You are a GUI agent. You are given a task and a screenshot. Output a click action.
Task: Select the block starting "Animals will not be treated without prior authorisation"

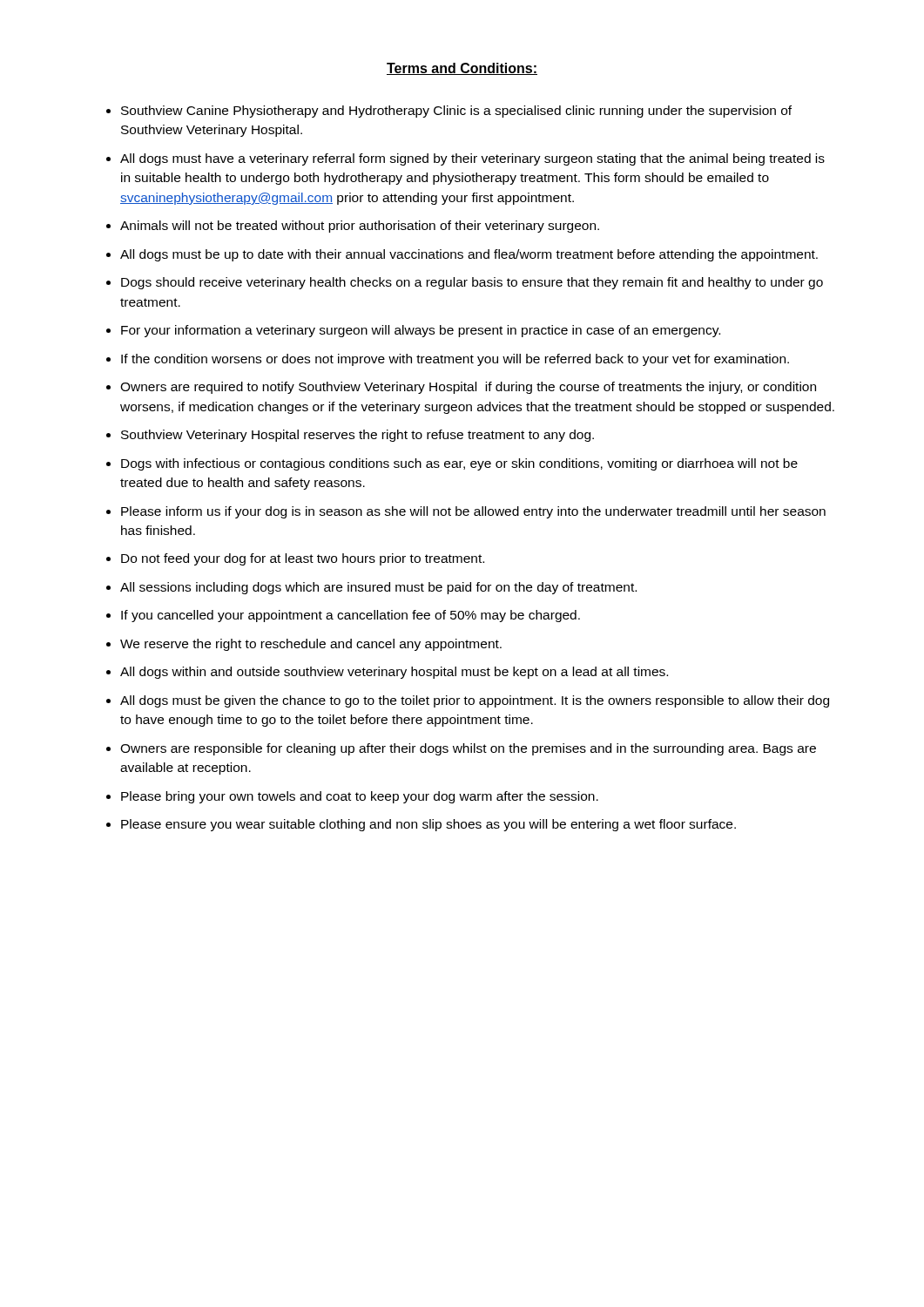[x=360, y=226]
